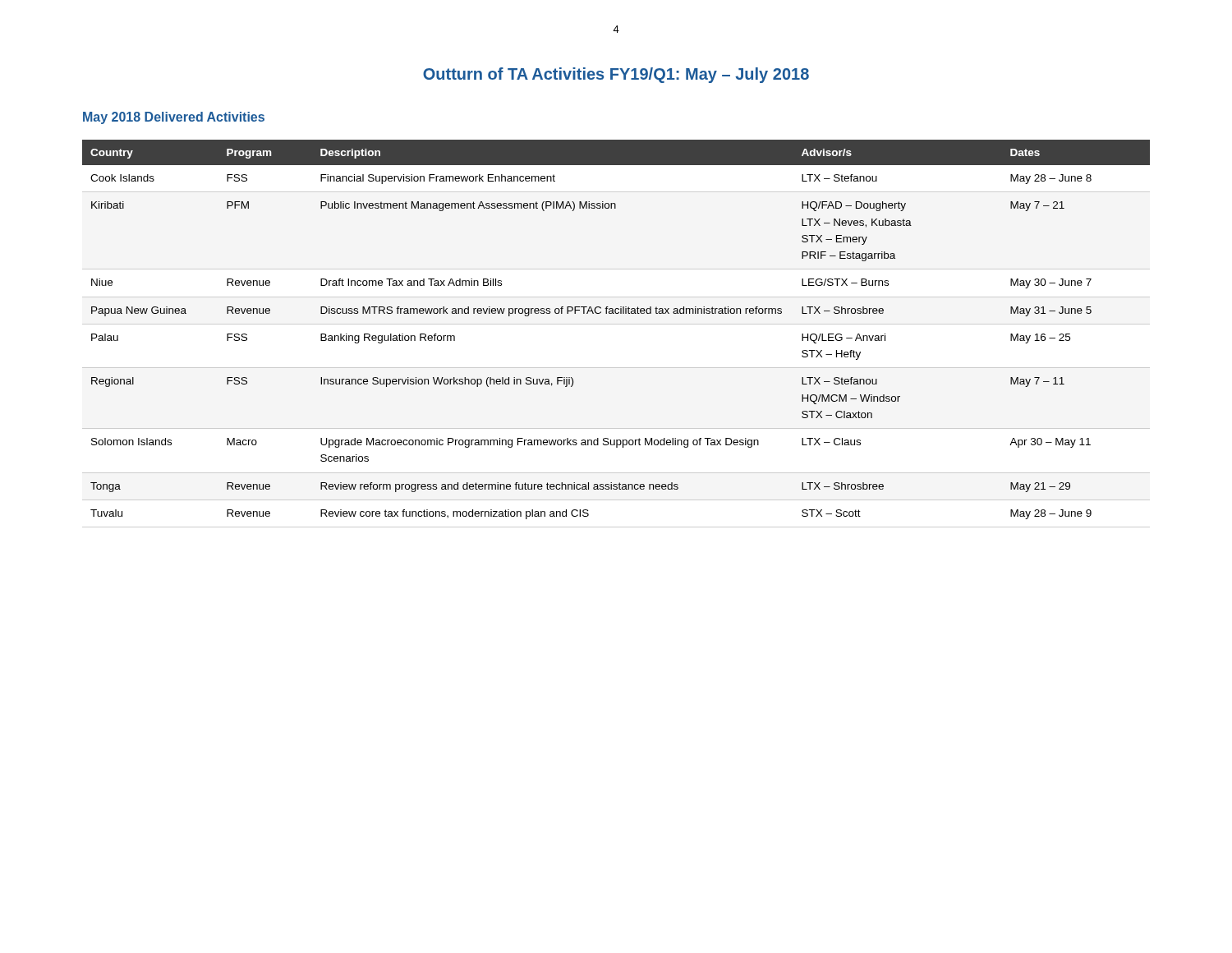
Task: Locate the block starting "May 2018 Delivered Activities"
Action: point(174,117)
